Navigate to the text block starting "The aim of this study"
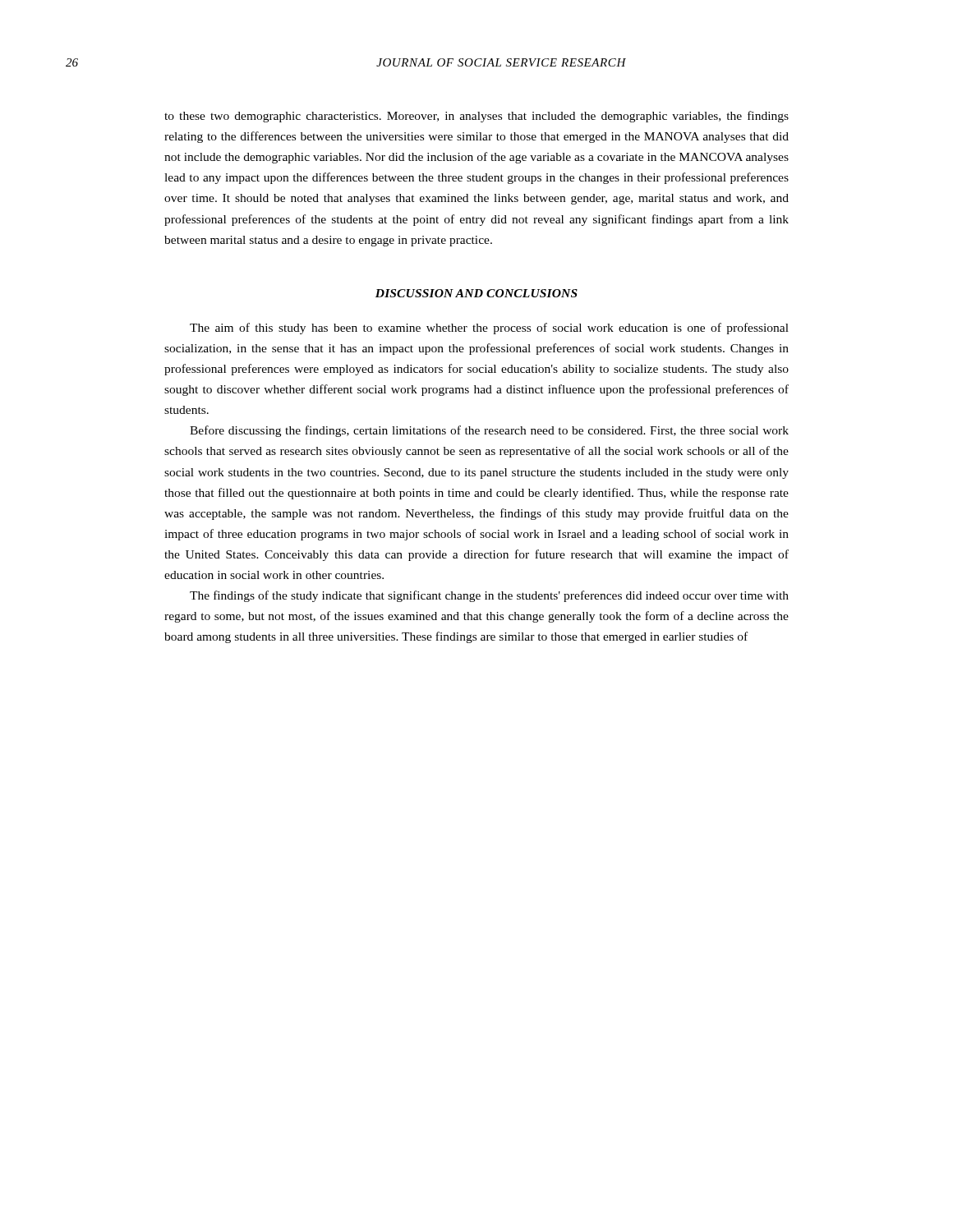The width and height of the screenshot is (953, 1232). coord(476,368)
